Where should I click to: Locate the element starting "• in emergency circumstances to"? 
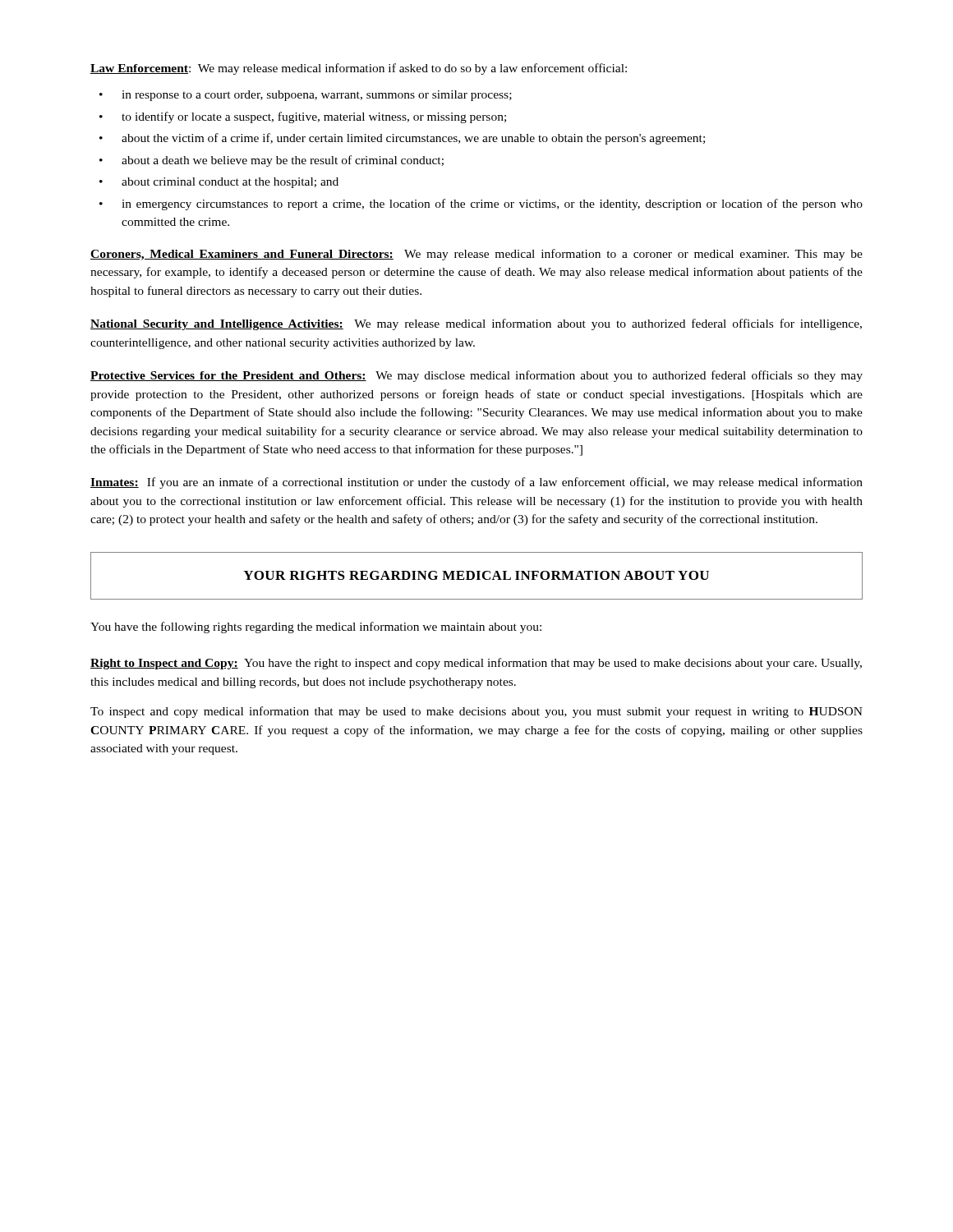(481, 213)
